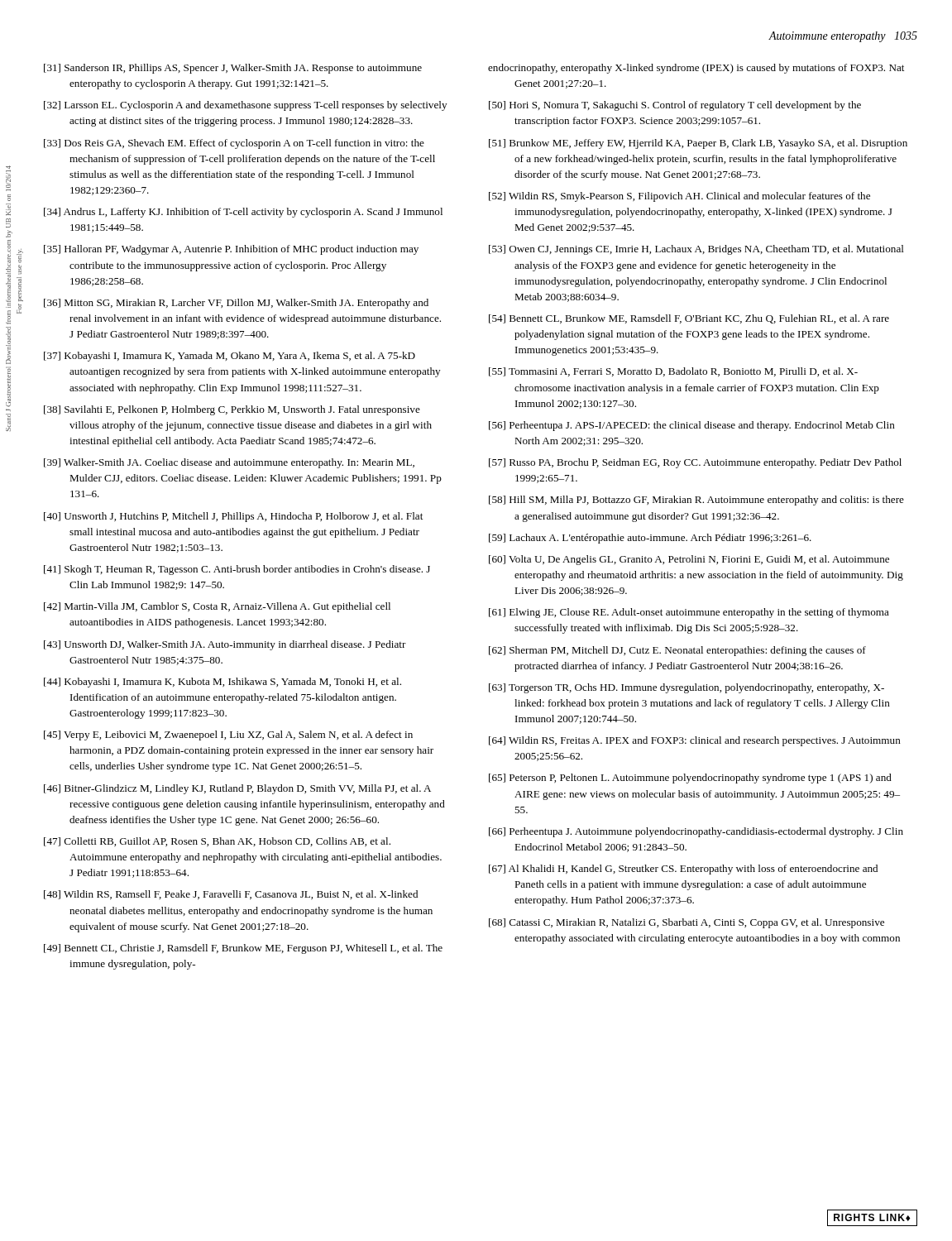Find the block starting "[32] Larsson EL. Cyclosporin A and dexamethasone suppress"
The width and height of the screenshot is (952, 1241).
(245, 113)
